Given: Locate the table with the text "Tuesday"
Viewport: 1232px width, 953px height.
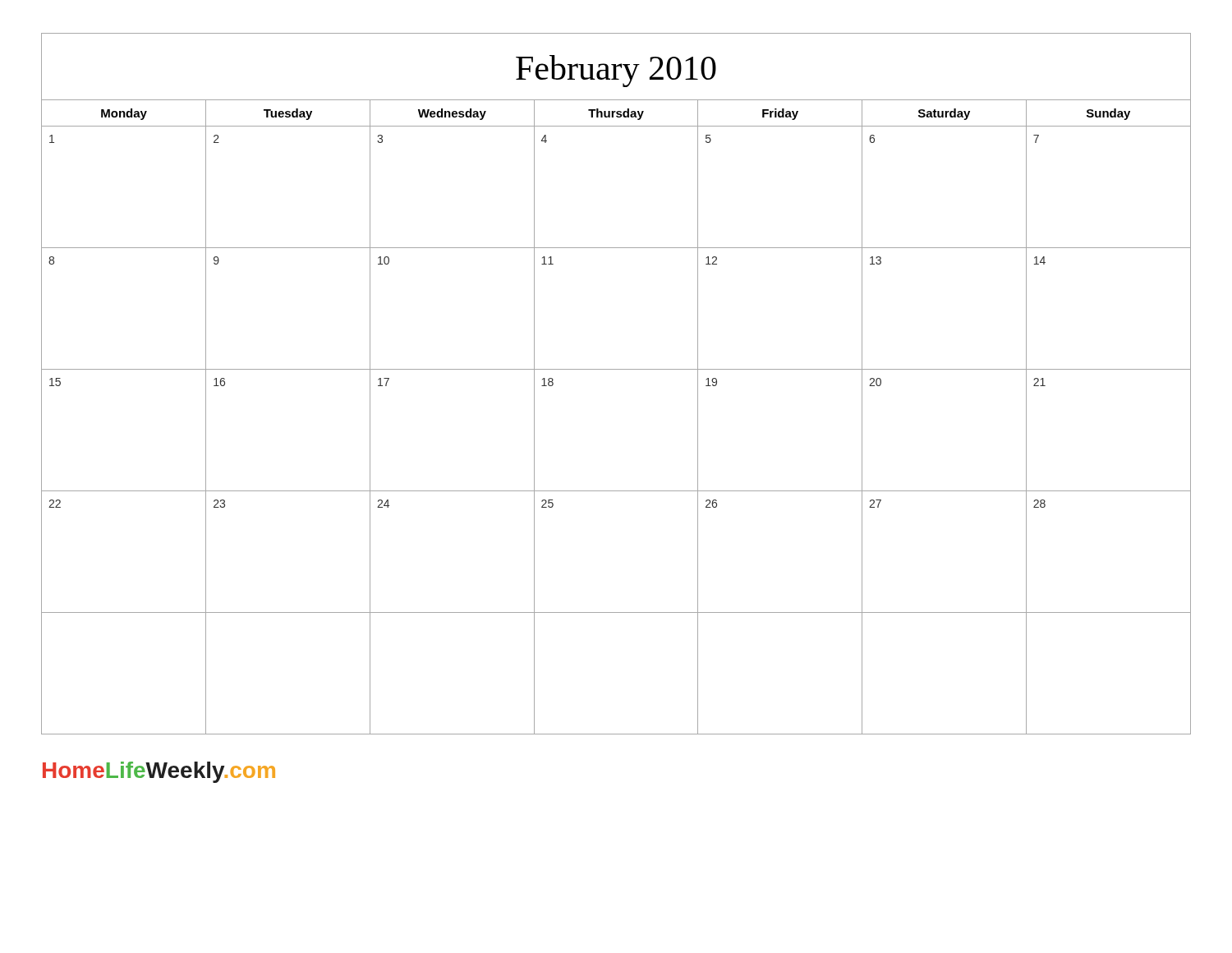Looking at the screenshot, I should [x=616, y=384].
